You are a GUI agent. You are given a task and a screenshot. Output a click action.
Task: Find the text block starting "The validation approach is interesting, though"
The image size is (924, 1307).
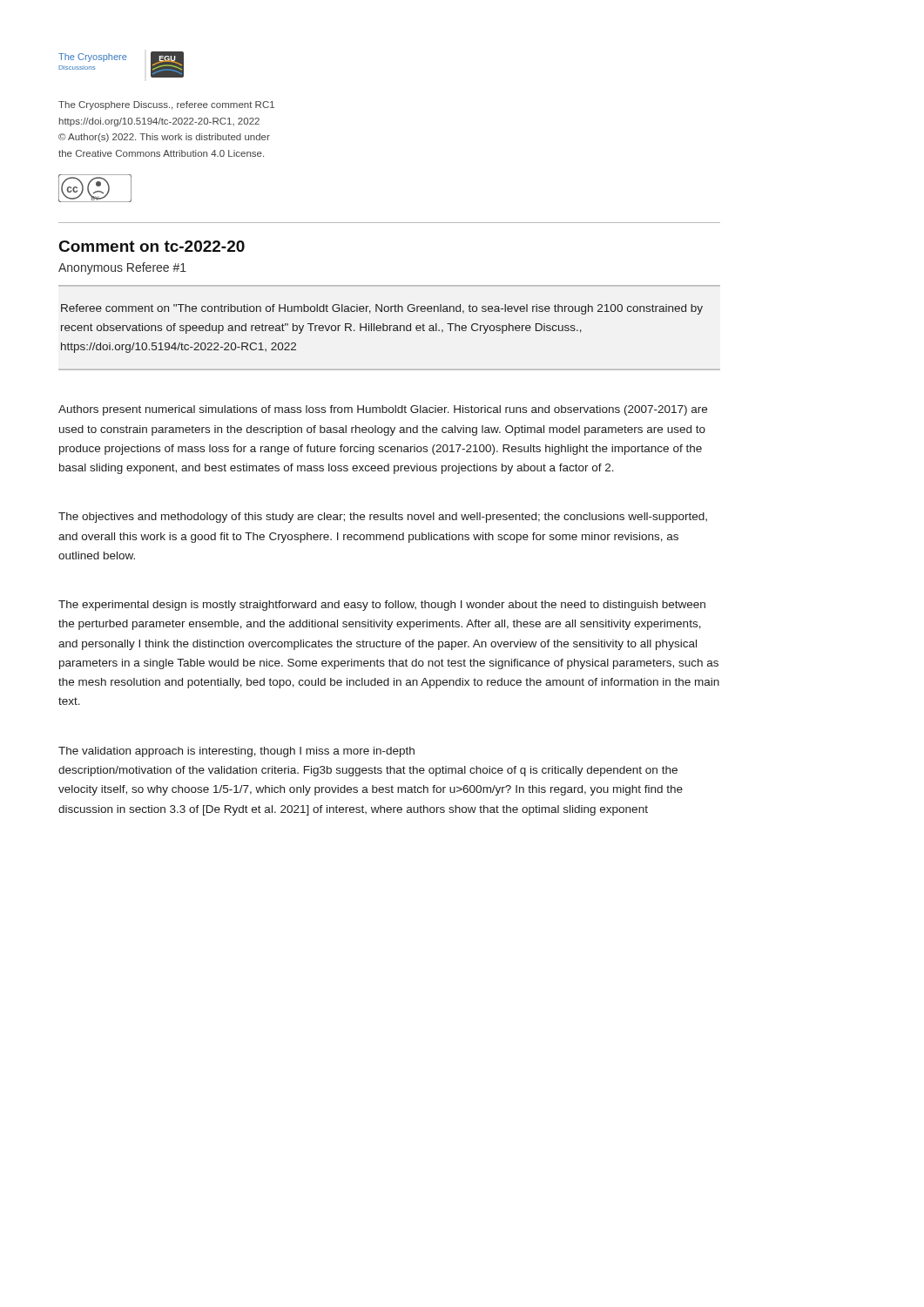(x=371, y=780)
